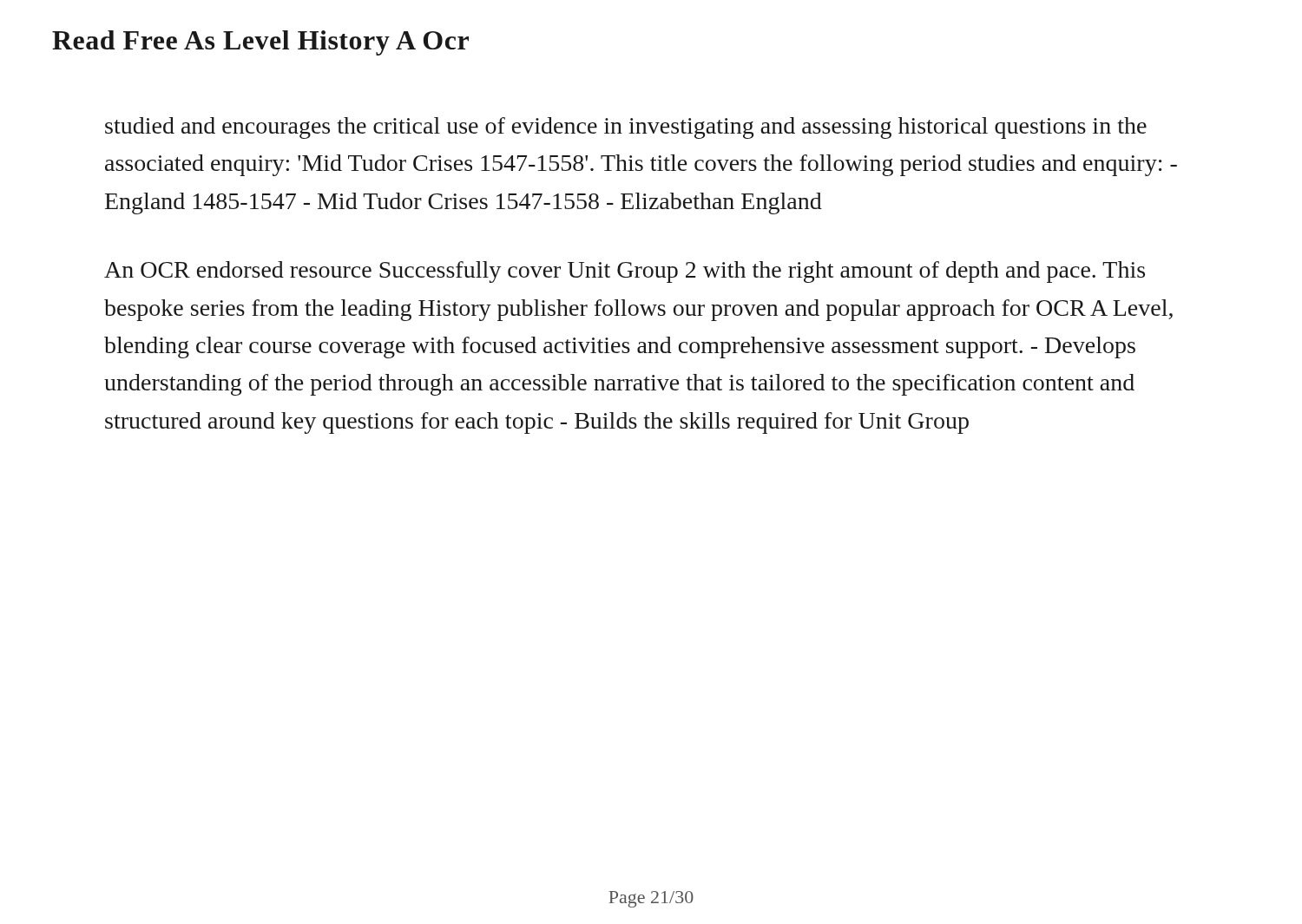Viewport: 1302px width, 924px height.
Task: Find the block on this page that starts "studied and encourages the"
Action: (x=641, y=163)
